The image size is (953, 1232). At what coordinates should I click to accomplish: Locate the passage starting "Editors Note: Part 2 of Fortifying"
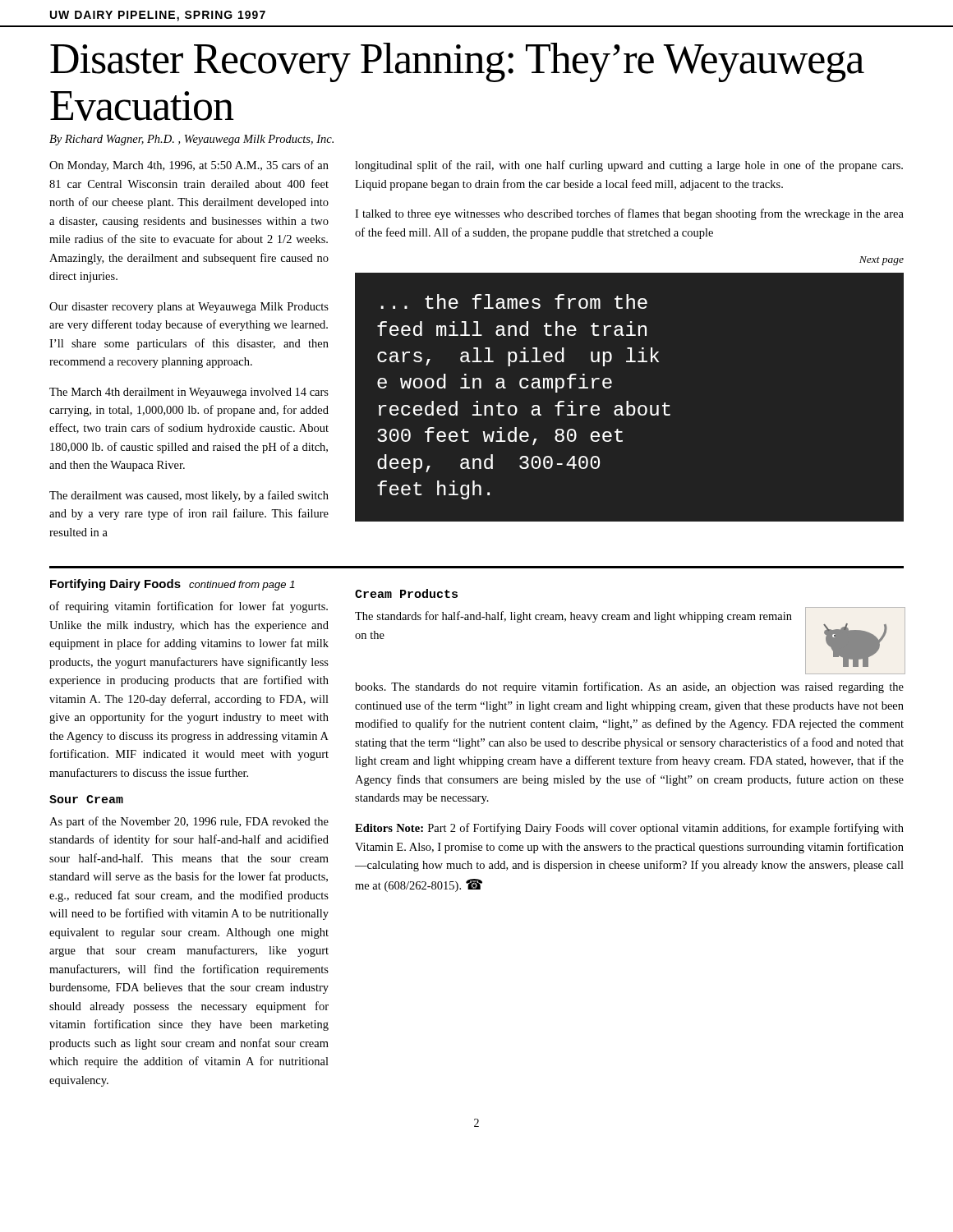point(629,859)
